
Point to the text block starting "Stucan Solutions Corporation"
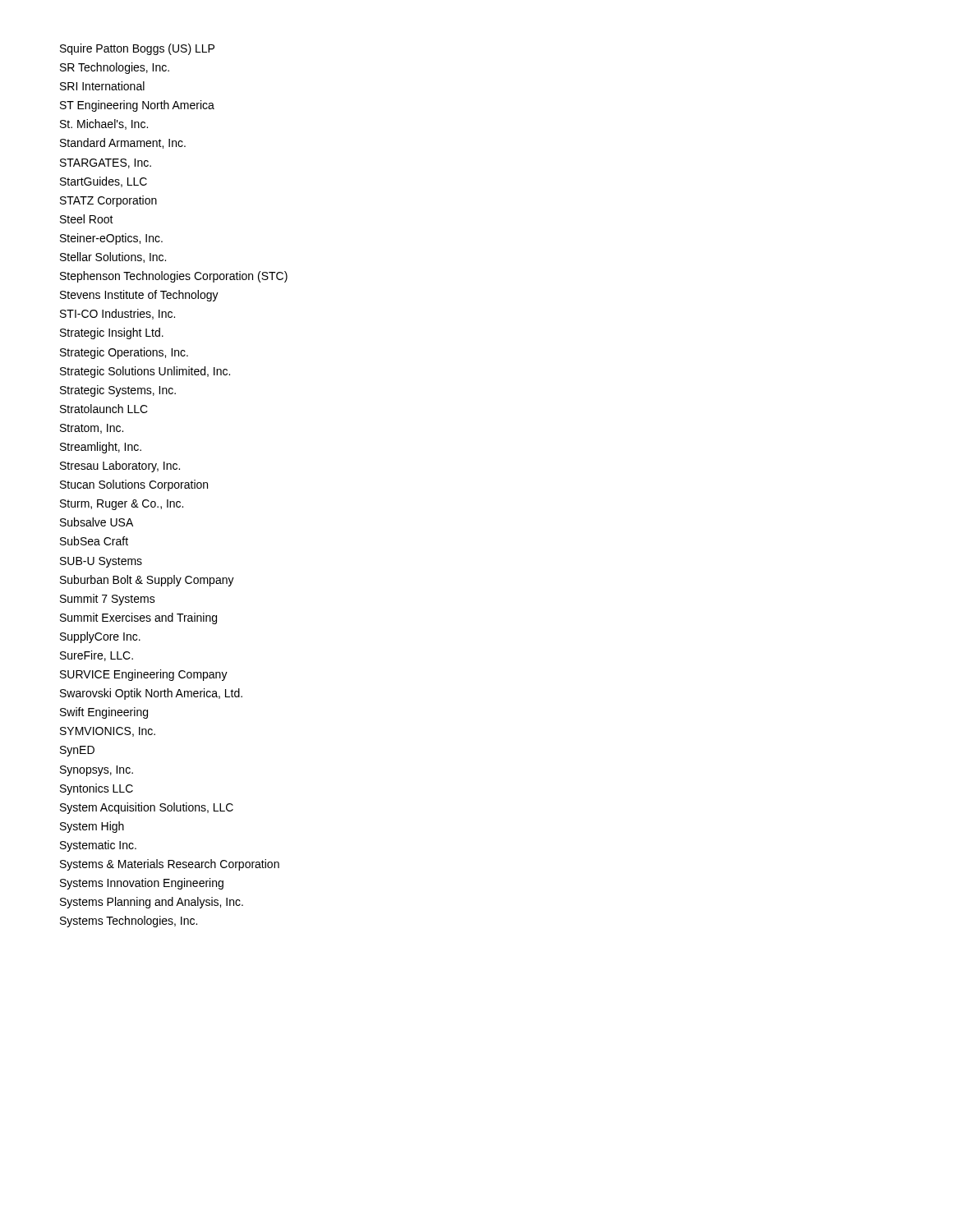coord(134,485)
